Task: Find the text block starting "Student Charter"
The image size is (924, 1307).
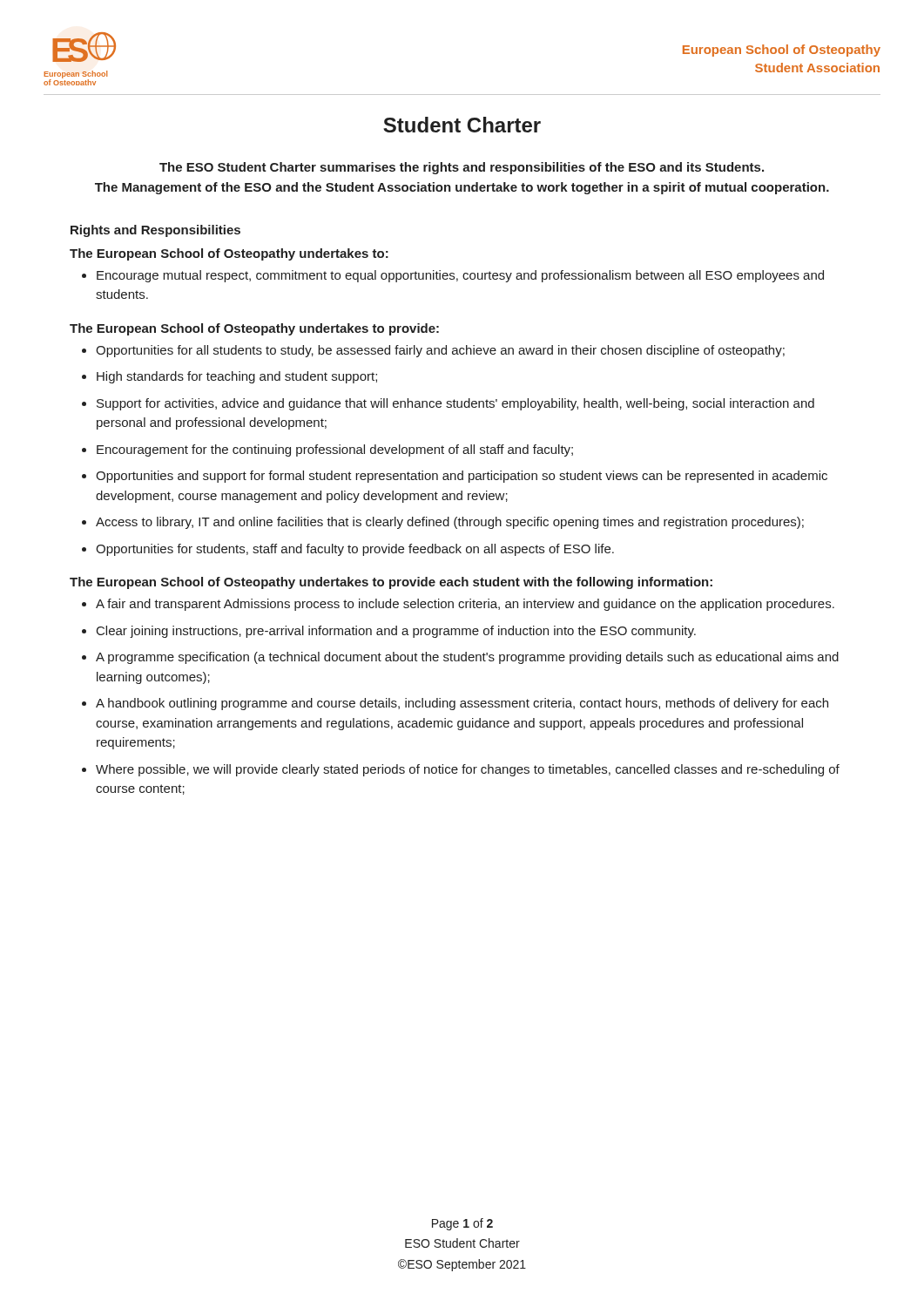Action: [462, 125]
